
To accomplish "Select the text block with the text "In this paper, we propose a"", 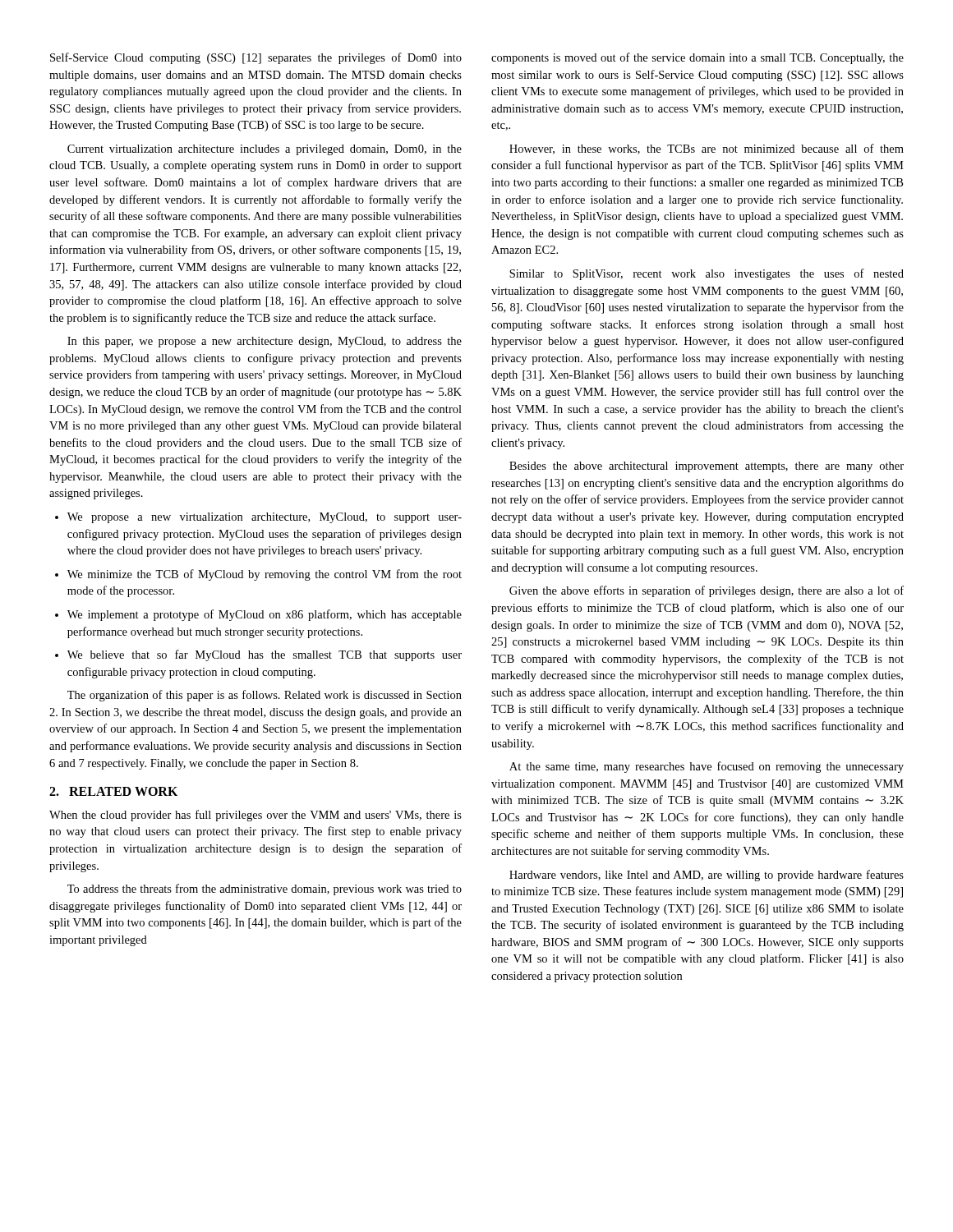I will (255, 417).
